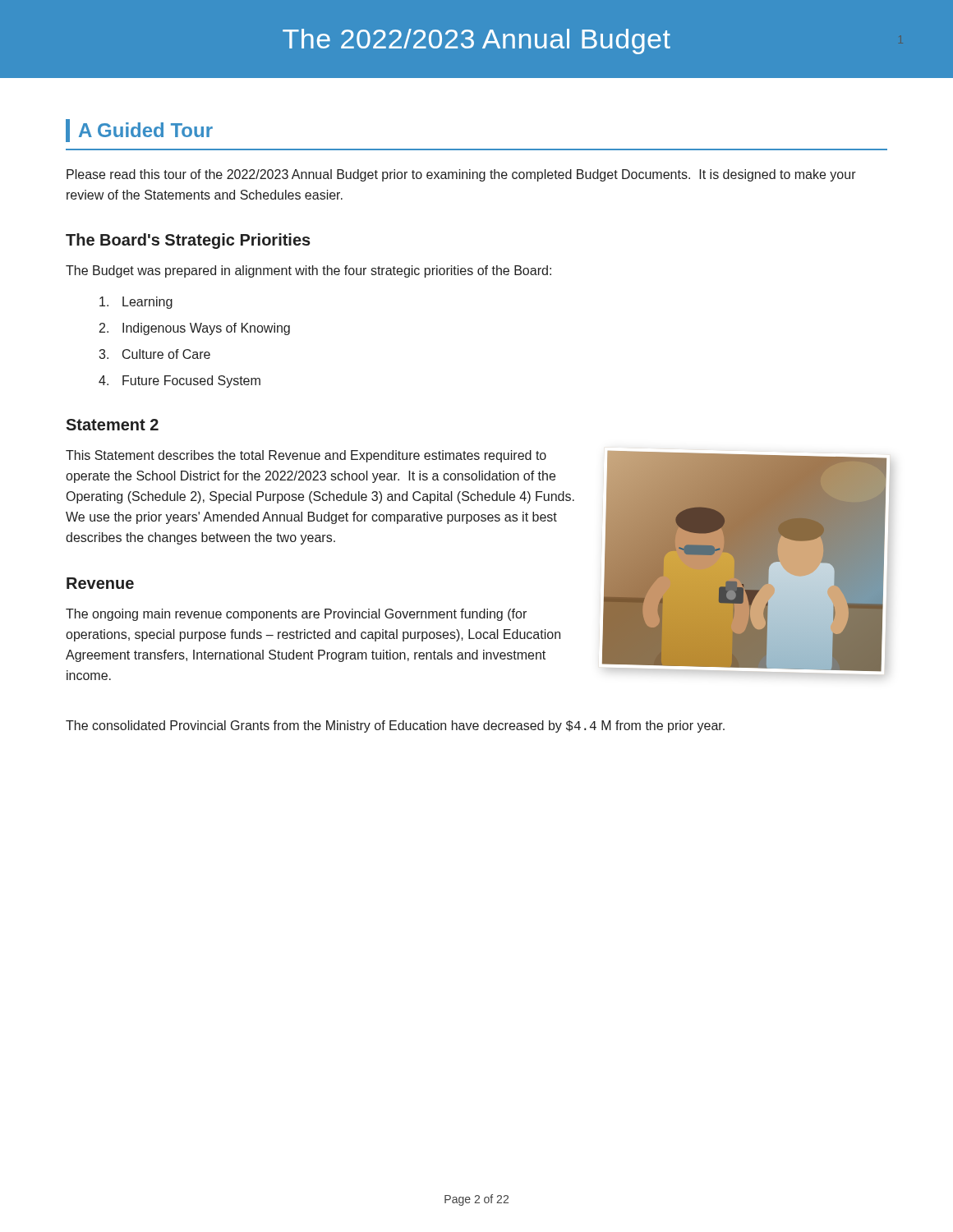This screenshot has width=953, height=1232.
Task: Click the photo
Action: point(744,561)
